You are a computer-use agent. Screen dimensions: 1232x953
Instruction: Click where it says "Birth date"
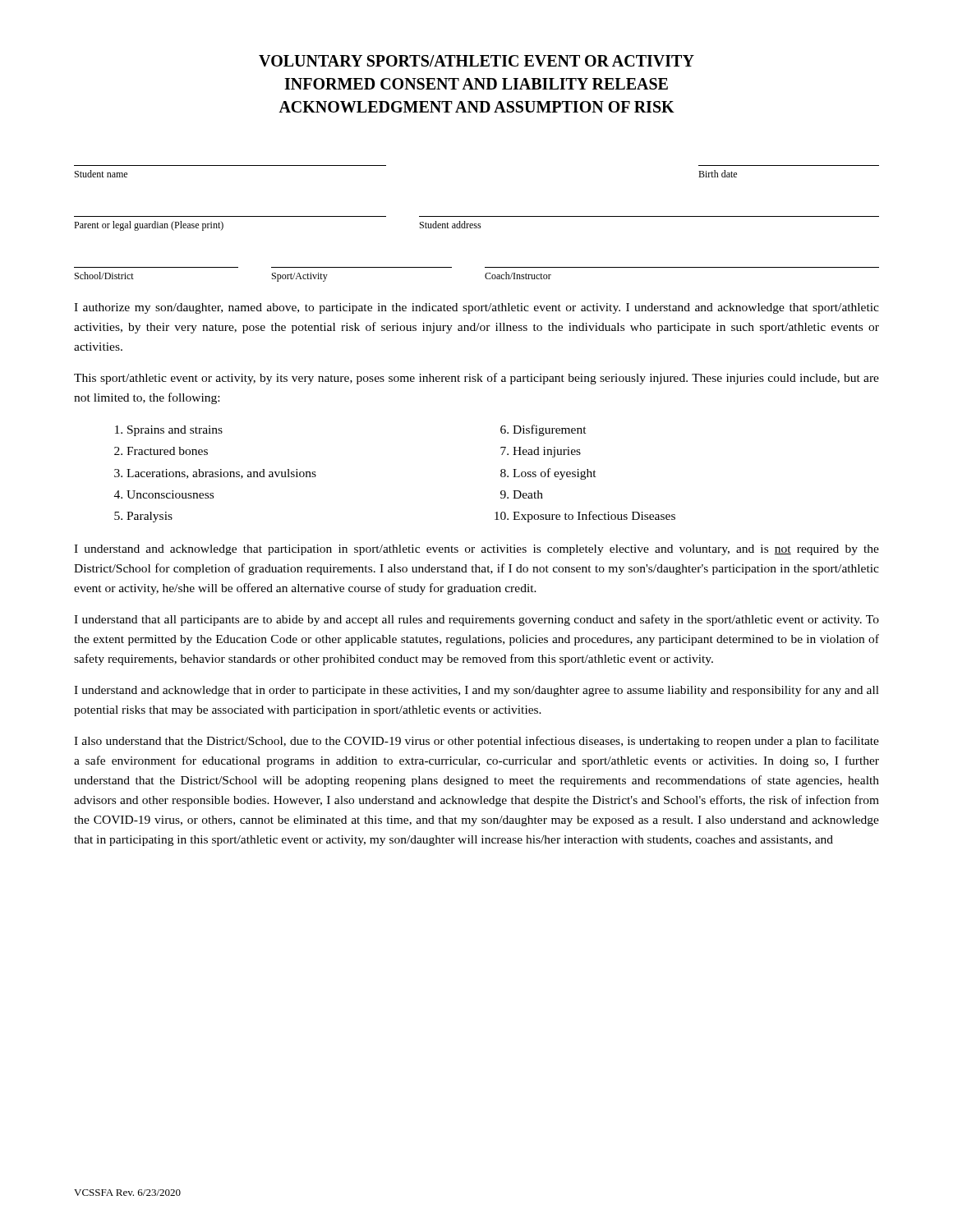point(789,164)
